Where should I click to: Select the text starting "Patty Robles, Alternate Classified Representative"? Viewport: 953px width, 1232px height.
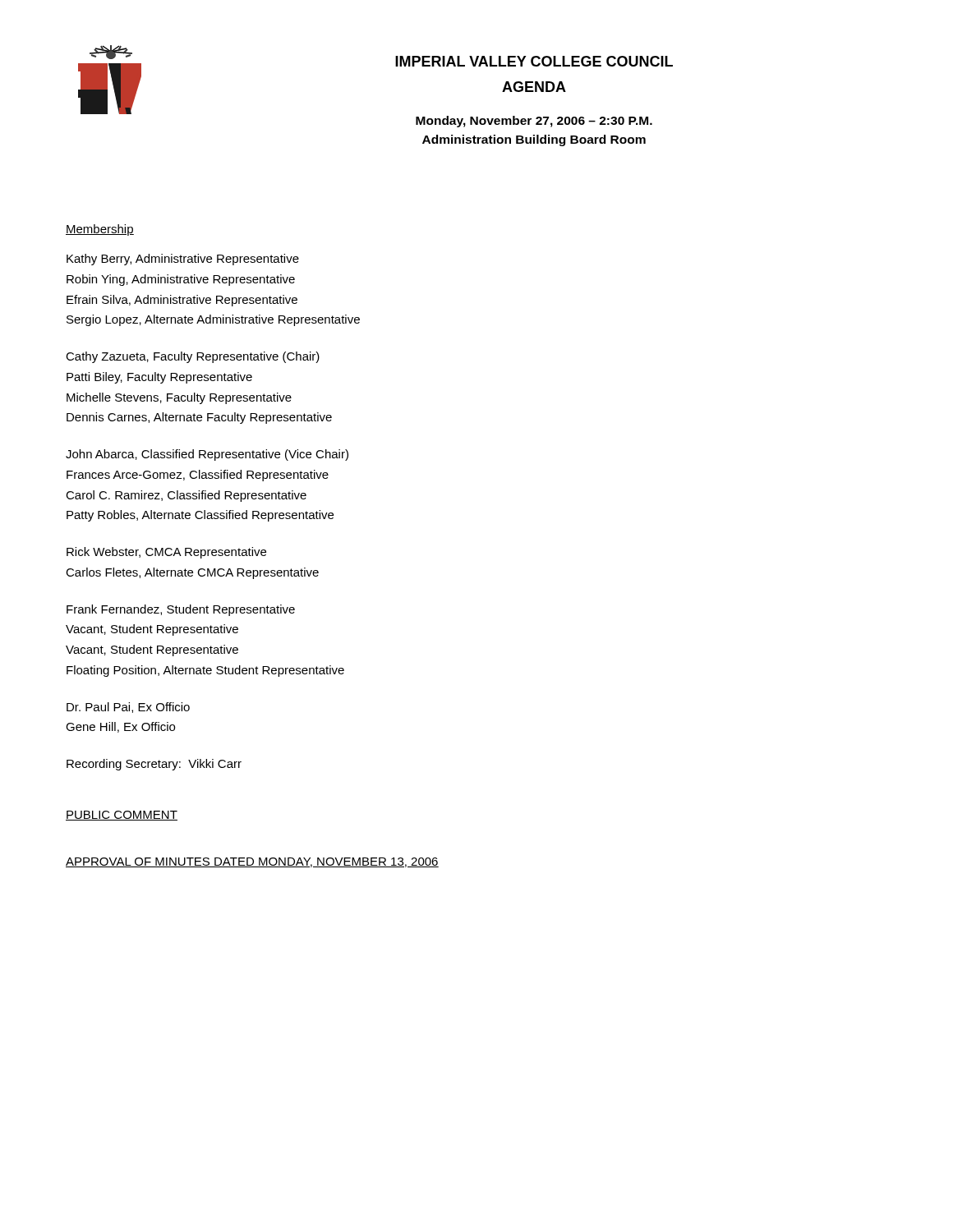click(200, 515)
